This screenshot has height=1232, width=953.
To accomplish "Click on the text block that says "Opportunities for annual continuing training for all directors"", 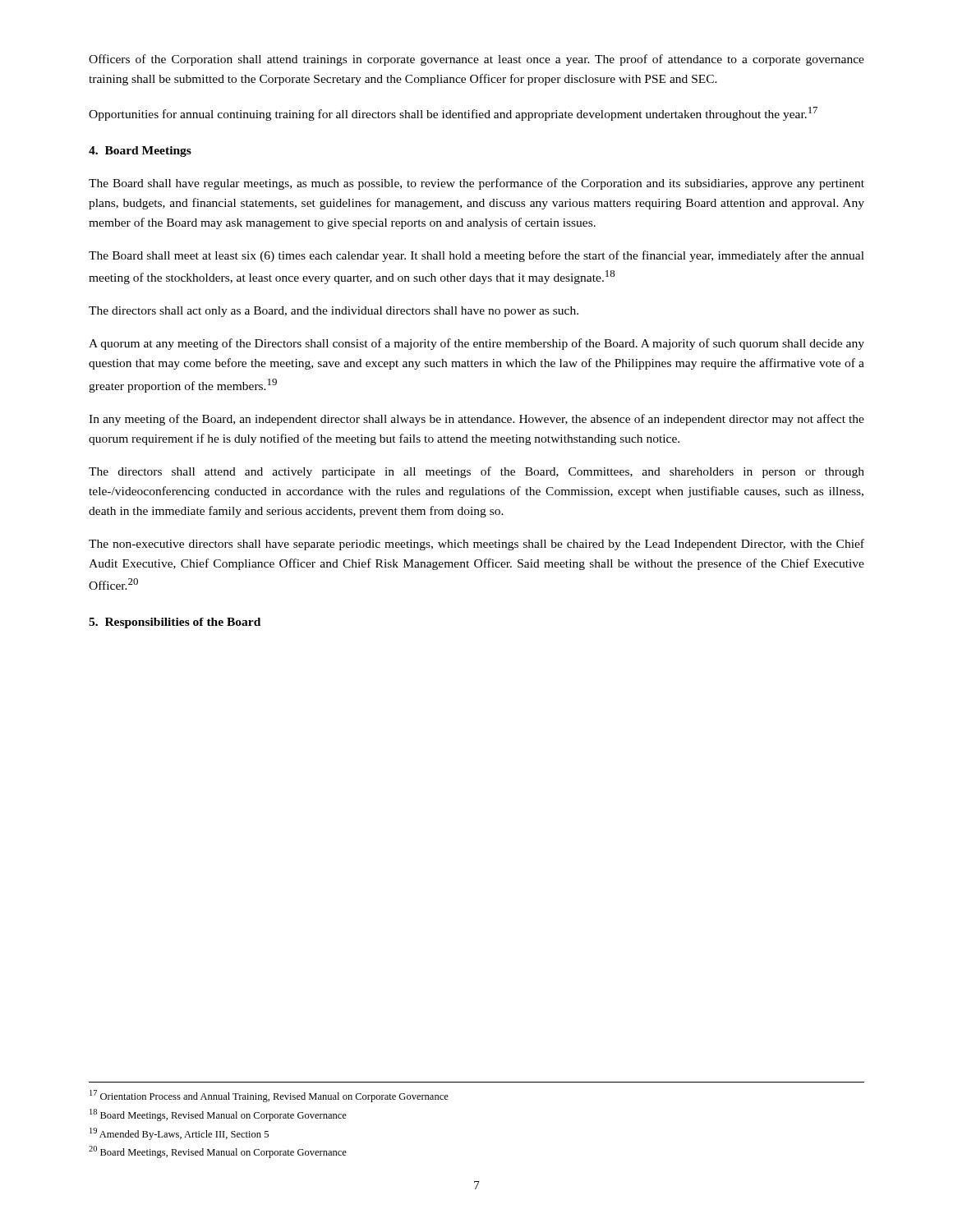I will coord(453,112).
